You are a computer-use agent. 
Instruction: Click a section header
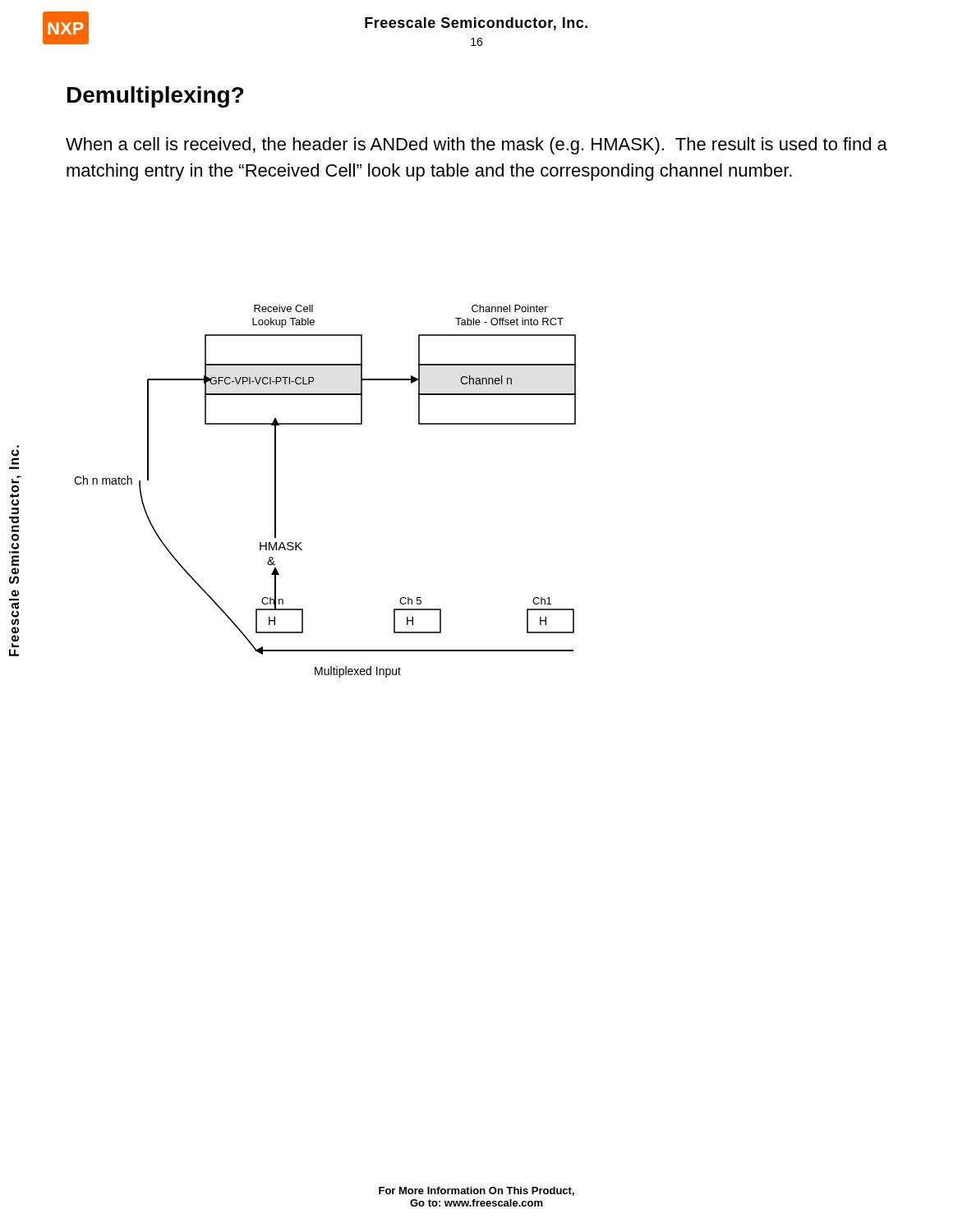(x=155, y=95)
